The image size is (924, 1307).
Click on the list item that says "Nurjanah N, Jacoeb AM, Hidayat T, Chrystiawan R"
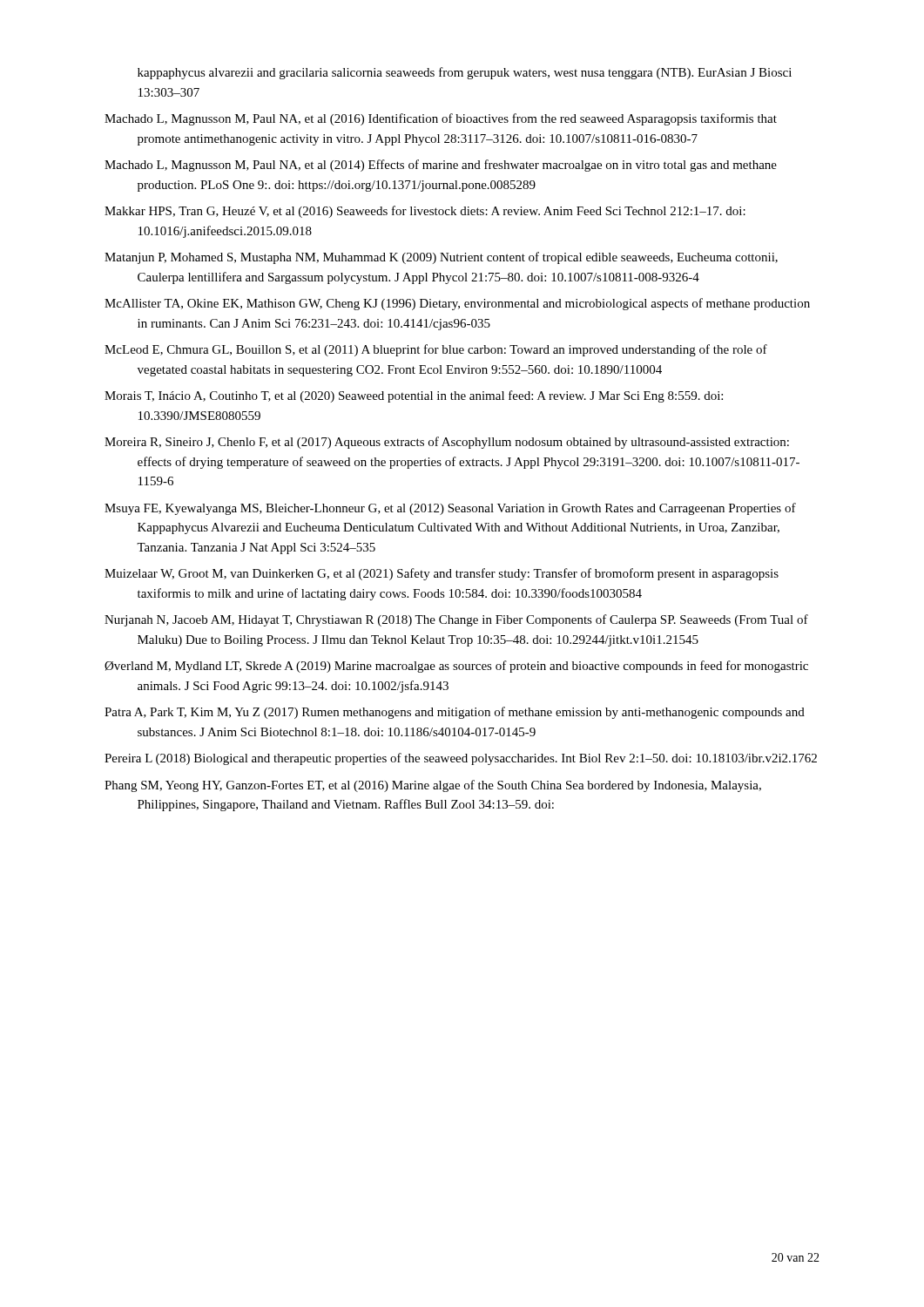(456, 629)
